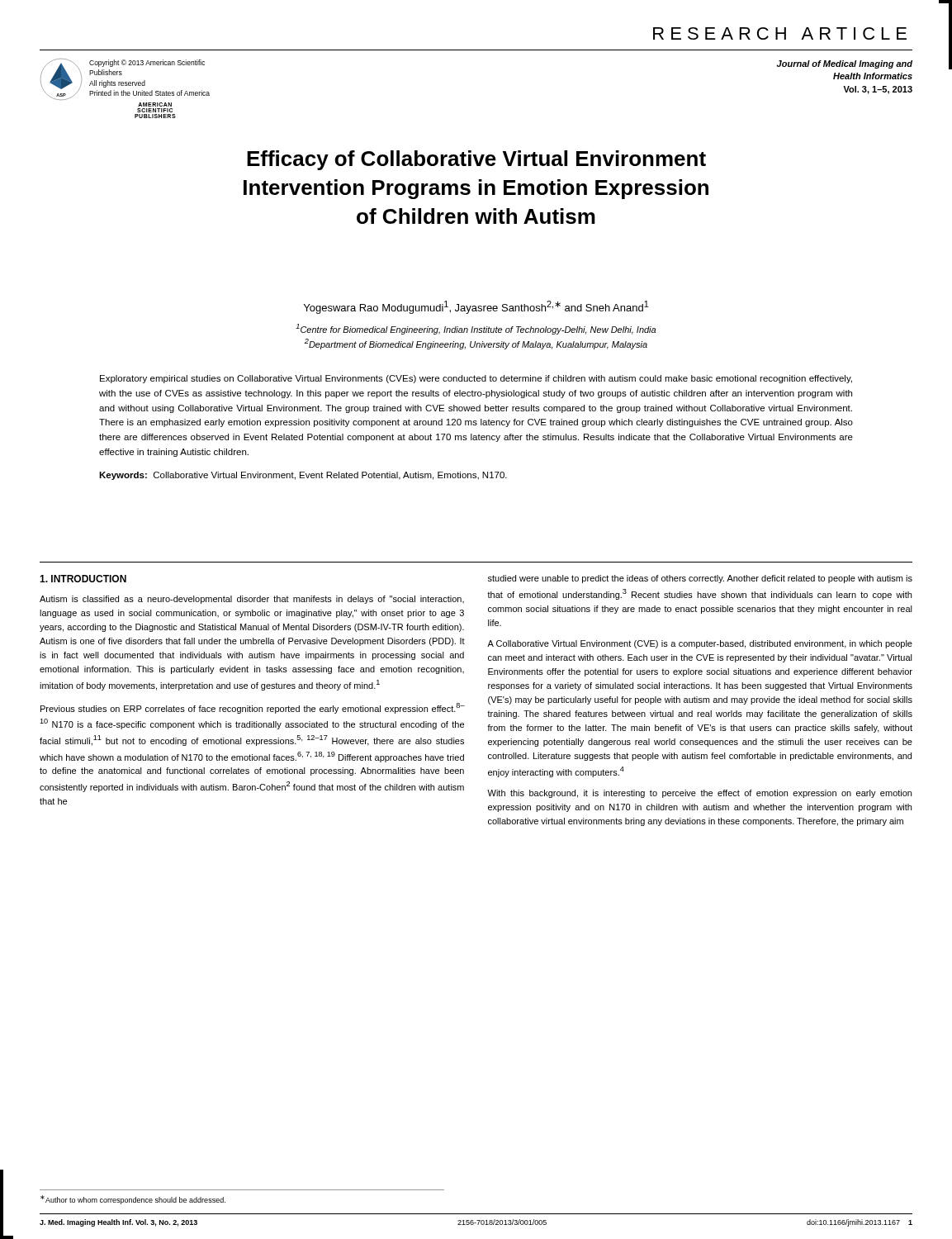Where is the passage that starts "Exploratory empirical studies on Collaborative"?
This screenshot has height=1239, width=952.
pos(476,427)
